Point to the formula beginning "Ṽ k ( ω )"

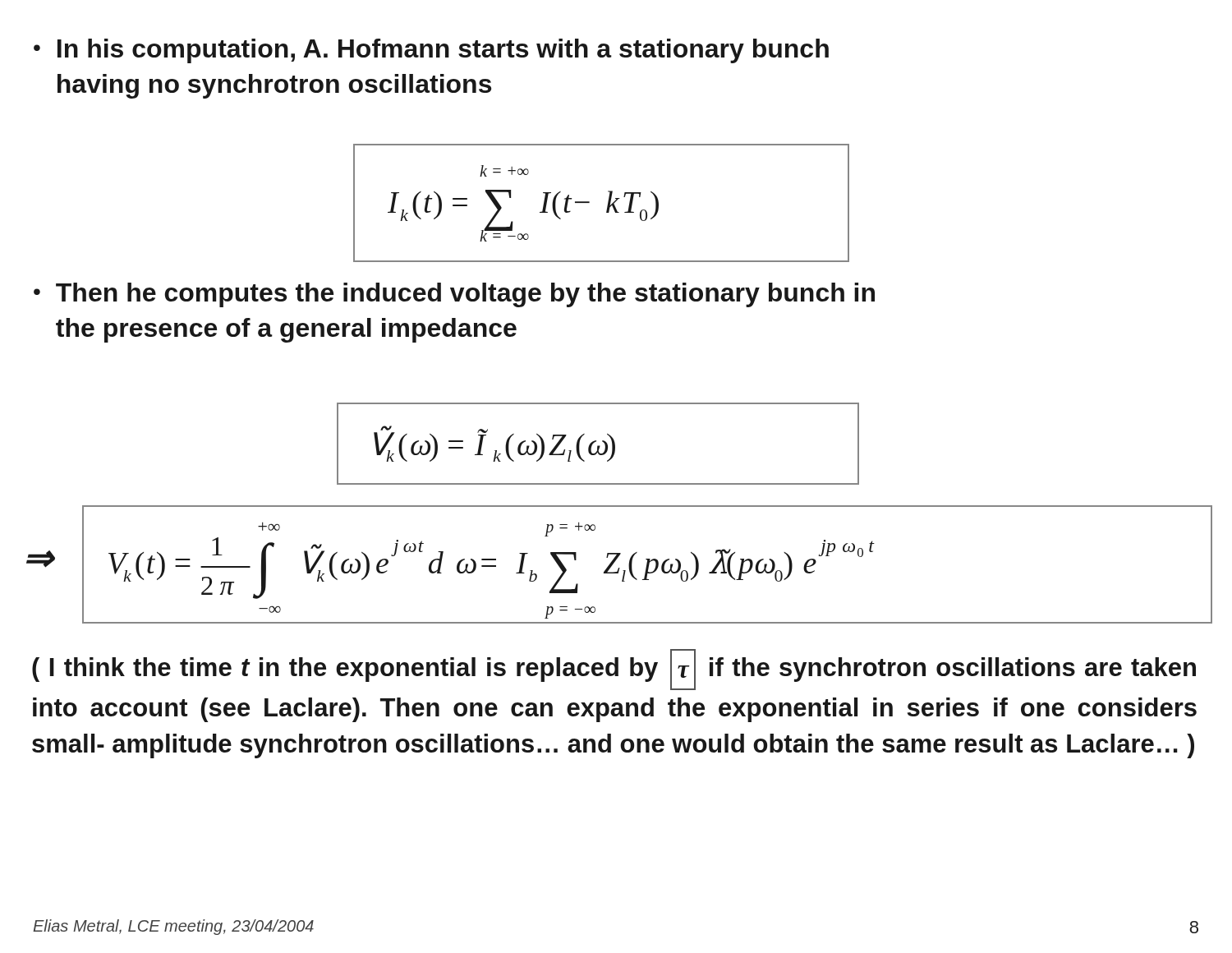pos(598,444)
